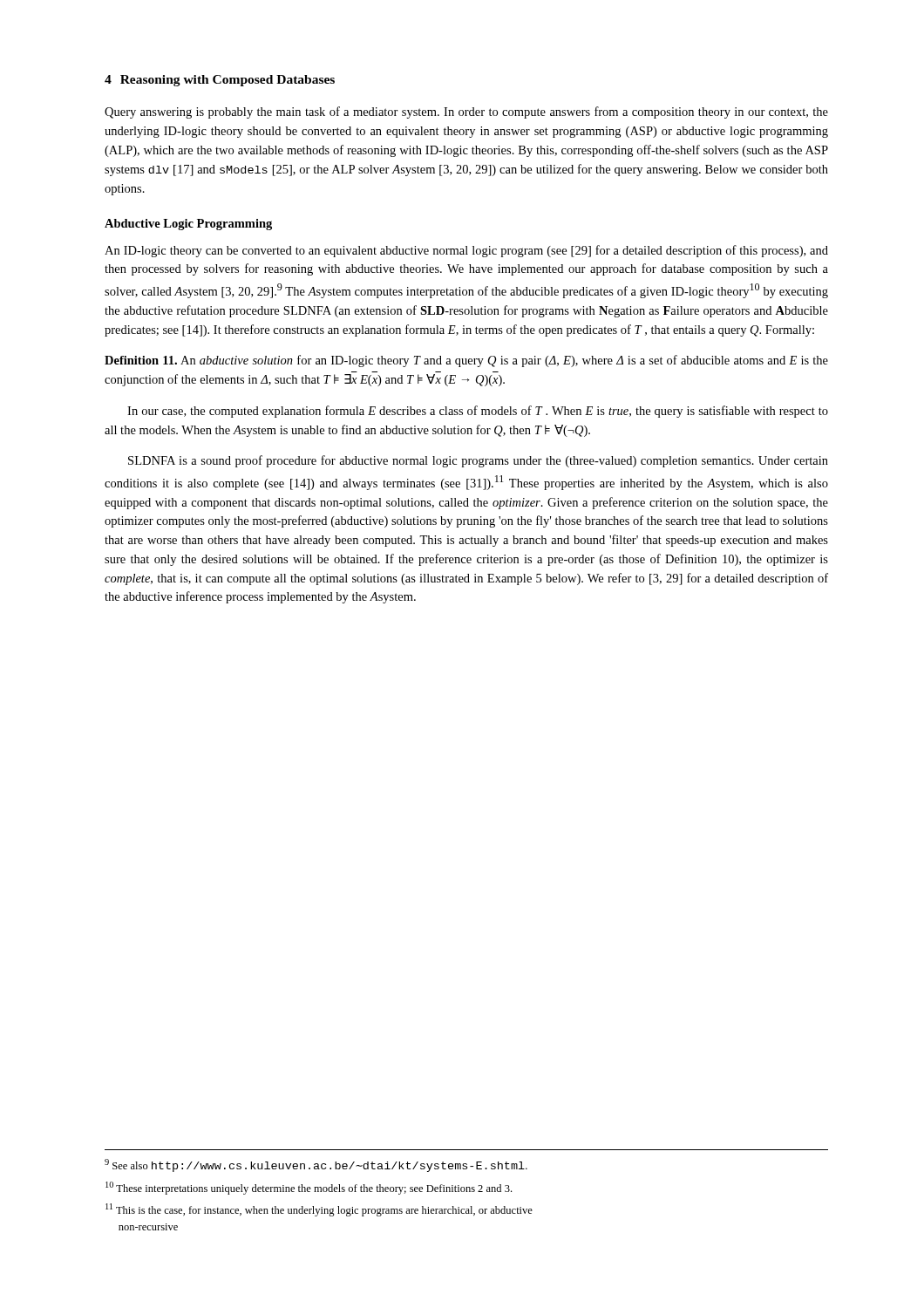Click on the passage starting "9 See also http://www.cs.kuleuven.ac.be/∼dtai/kt/systems-E.shtml."
Image resolution: width=924 pixels, height=1308 pixels.
pos(316,1165)
